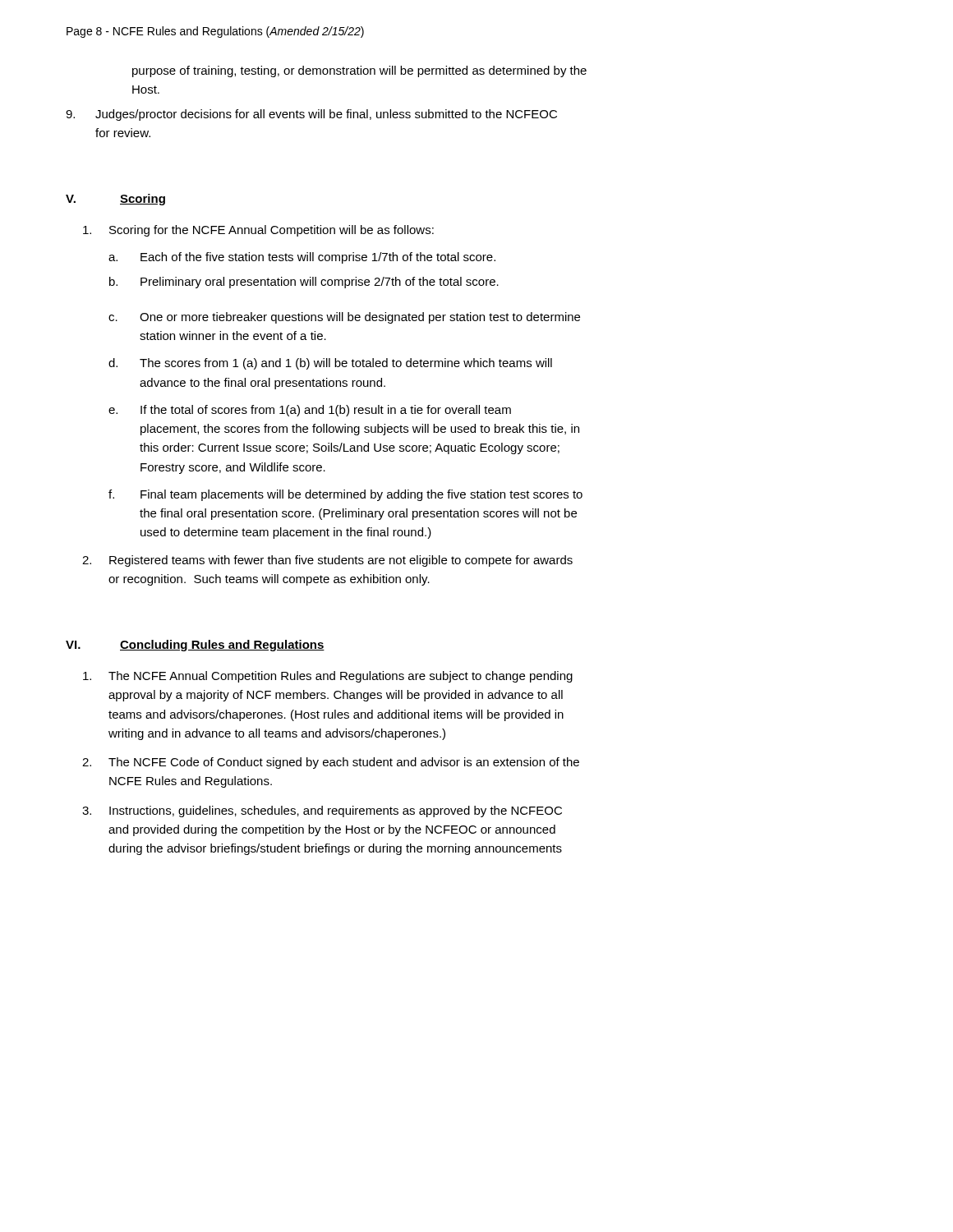This screenshot has width=953, height=1232.
Task: Find the text starting "d. The scores from 1 (a) and"
Action: coord(331,372)
